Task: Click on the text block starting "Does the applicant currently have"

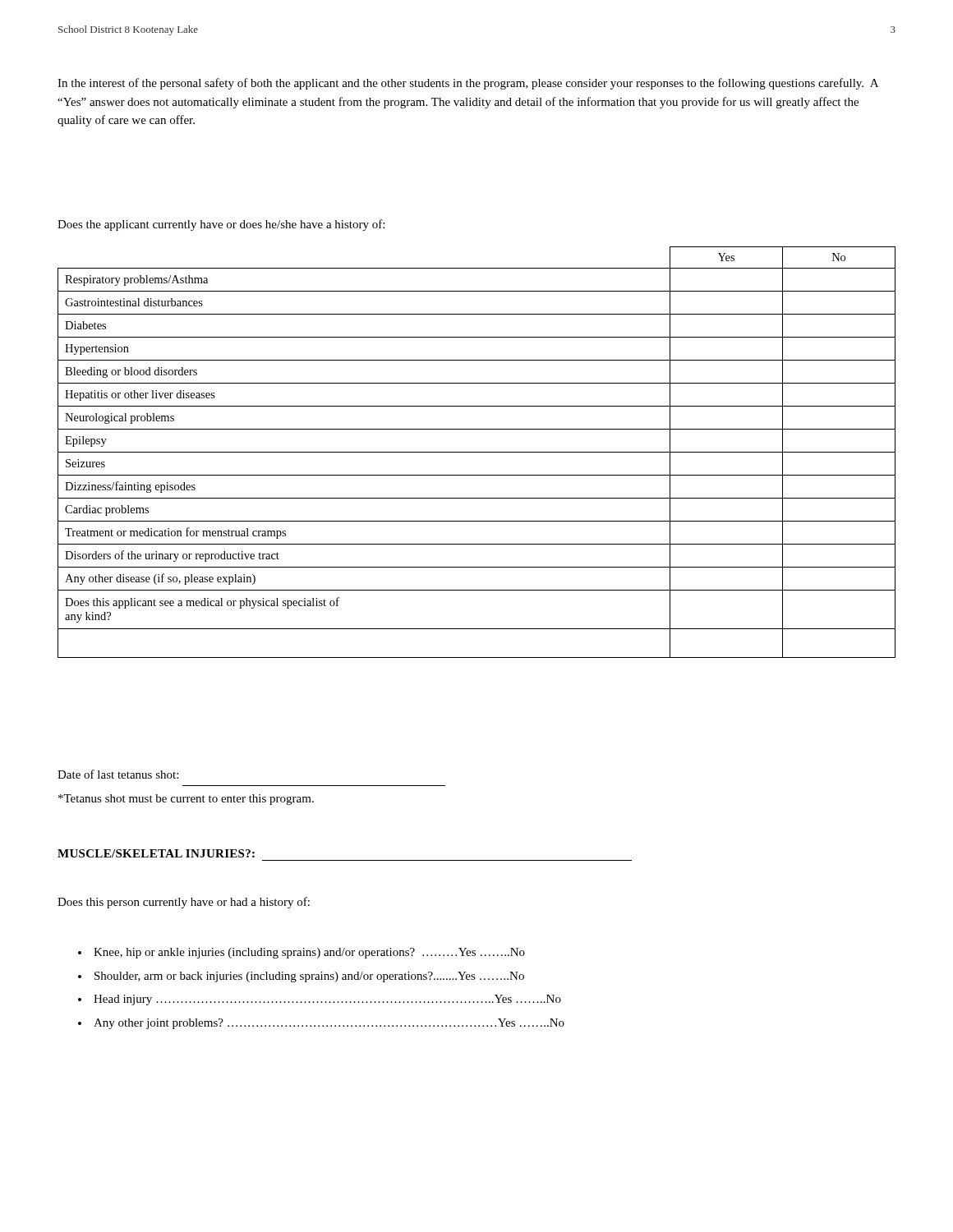Action: (x=222, y=224)
